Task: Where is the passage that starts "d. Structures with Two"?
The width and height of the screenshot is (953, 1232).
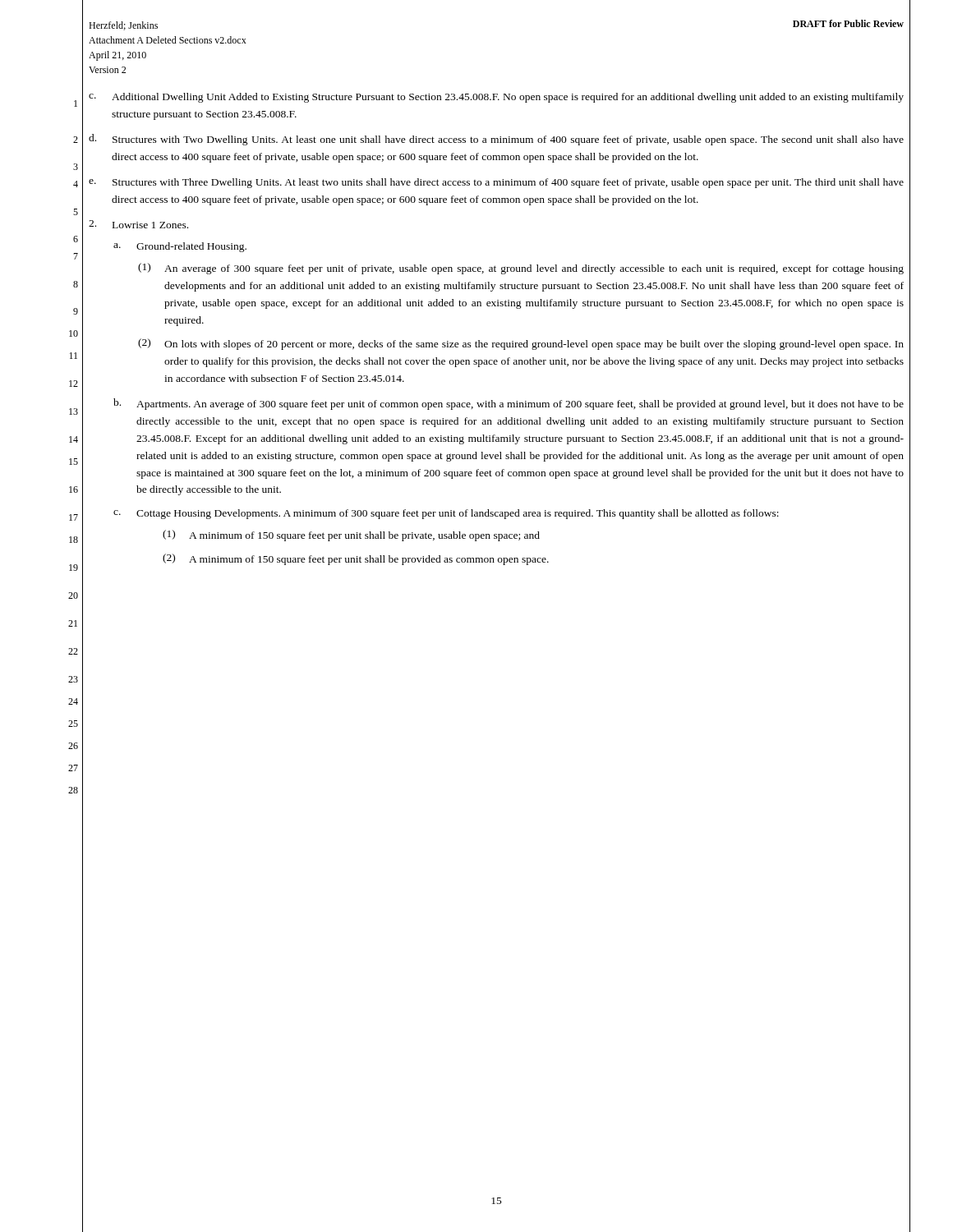Action: pyautogui.click(x=496, y=149)
